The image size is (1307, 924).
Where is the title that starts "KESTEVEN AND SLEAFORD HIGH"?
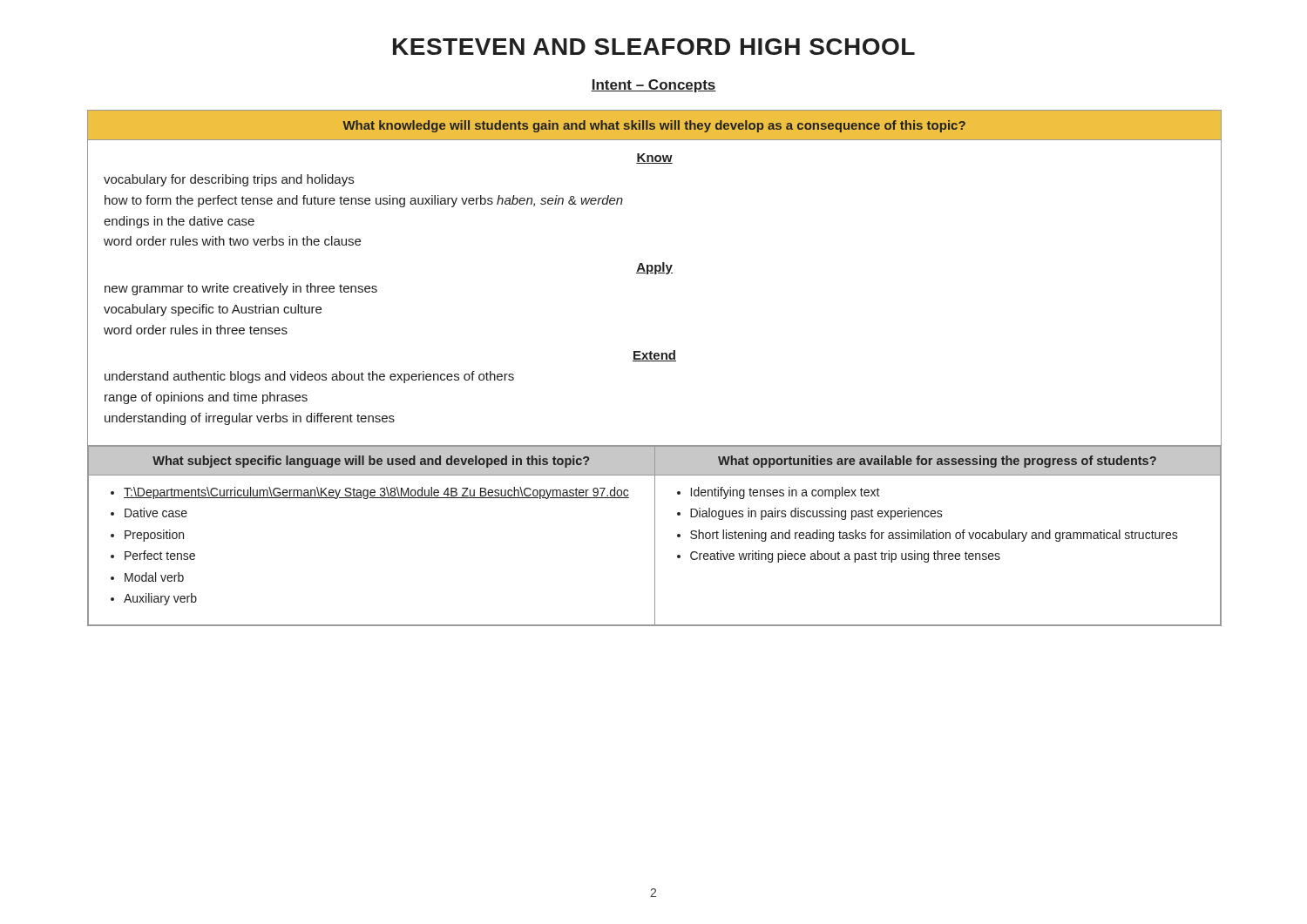pos(653,47)
